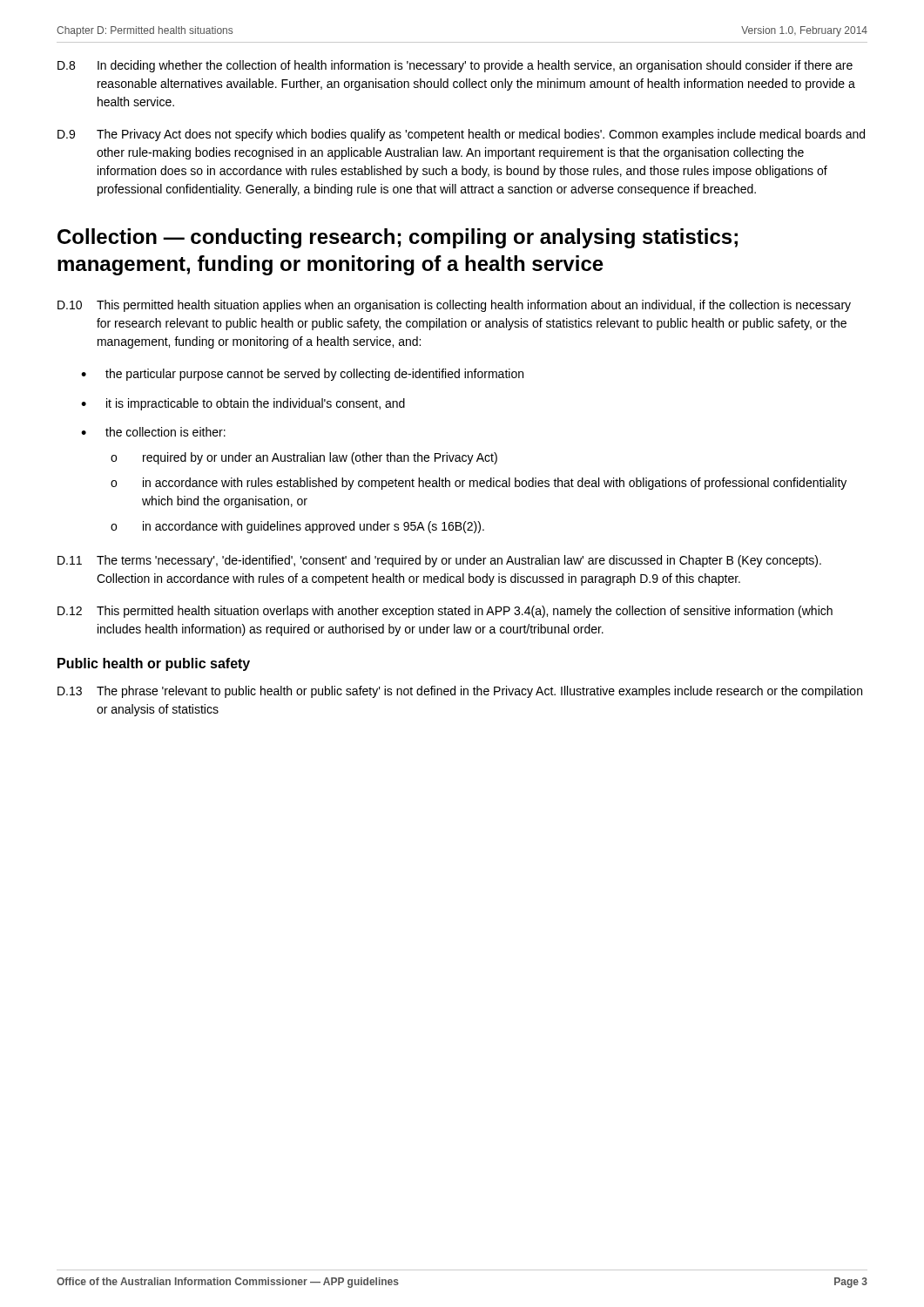
Task: Click on the section header that reads "Public health or public"
Action: (x=153, y=664)
